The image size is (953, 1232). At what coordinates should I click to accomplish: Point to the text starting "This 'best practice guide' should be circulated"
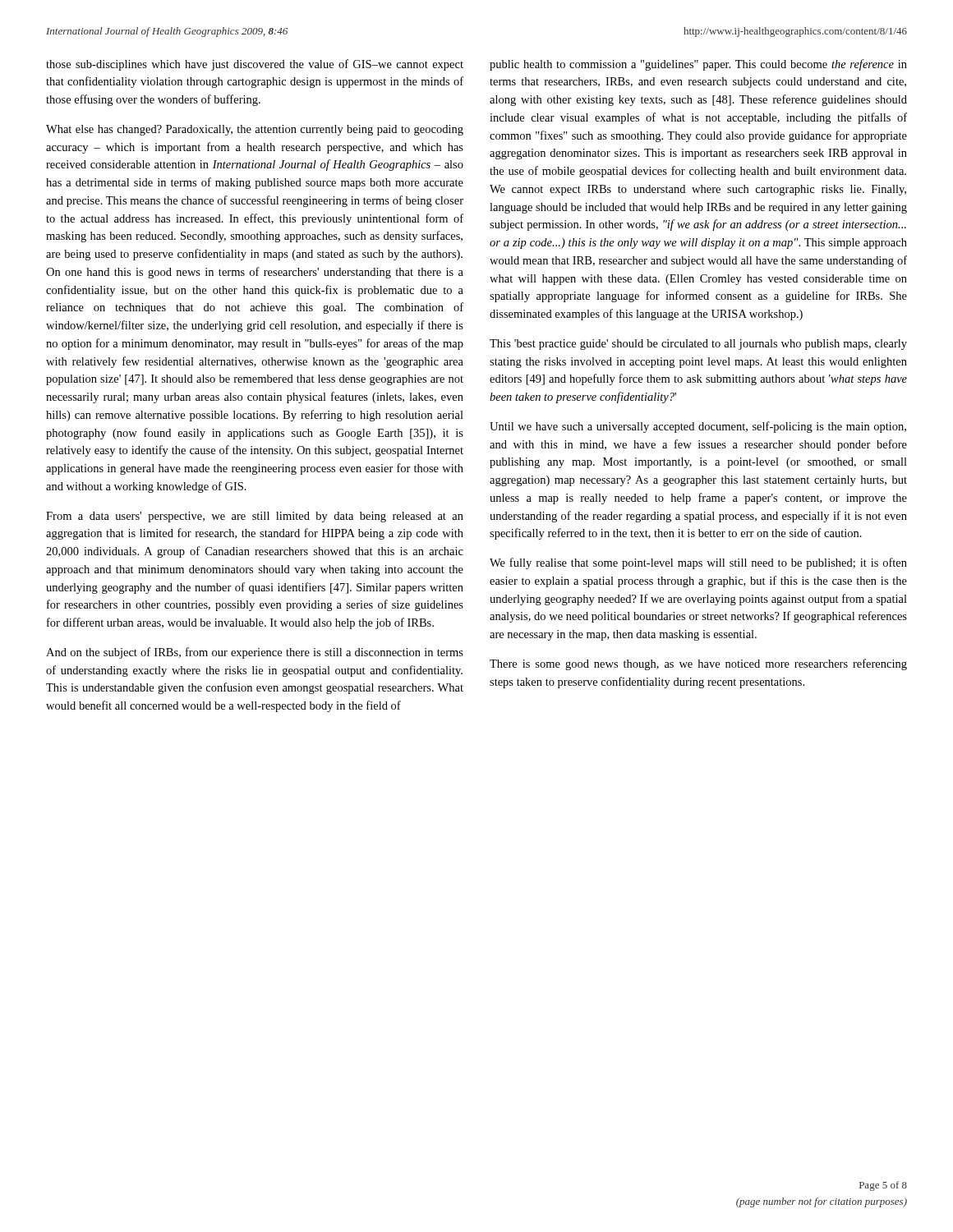coord(698,371)
